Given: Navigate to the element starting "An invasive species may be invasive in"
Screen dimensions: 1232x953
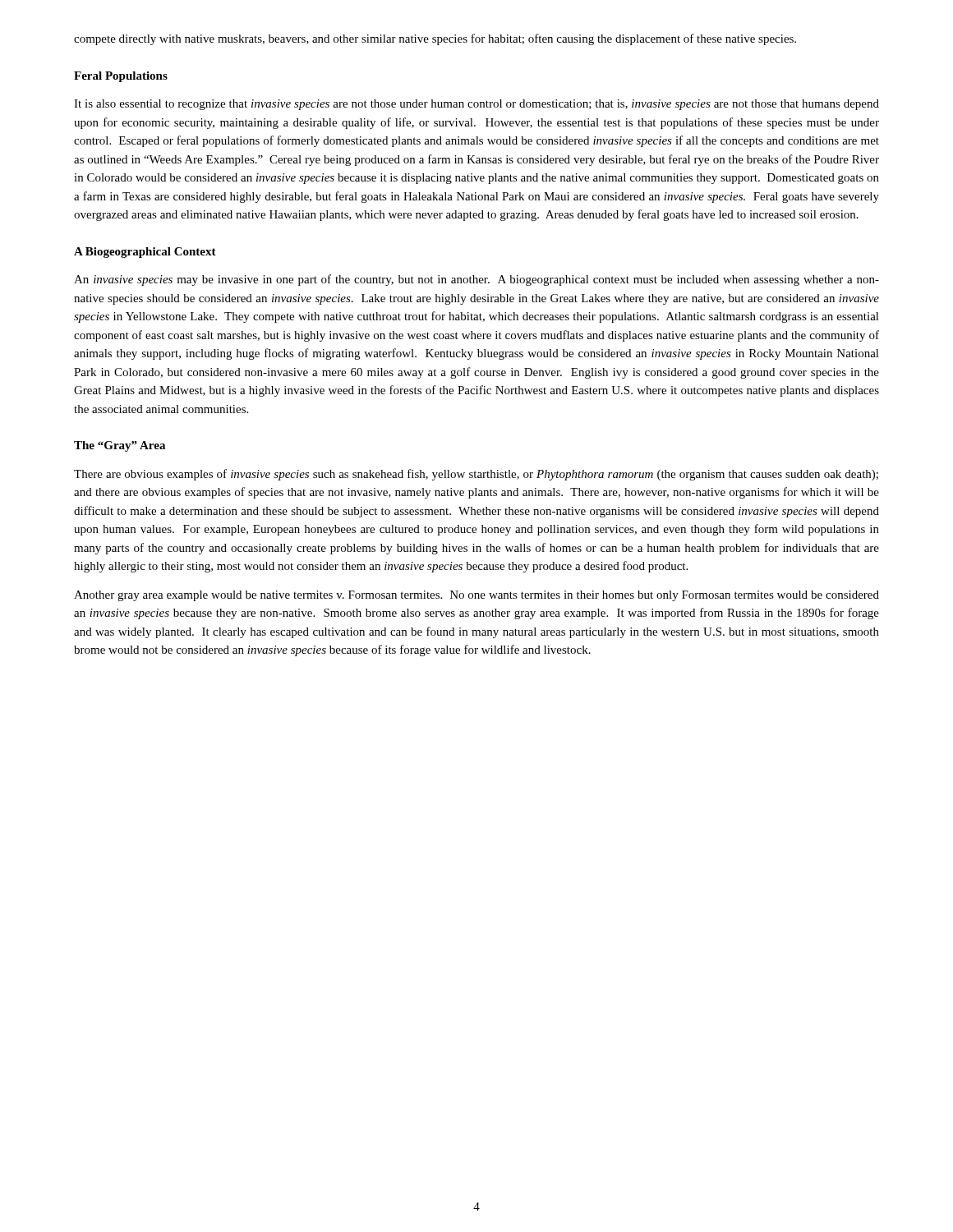Looking at the screenshot, I should click(x=476, y=344).
